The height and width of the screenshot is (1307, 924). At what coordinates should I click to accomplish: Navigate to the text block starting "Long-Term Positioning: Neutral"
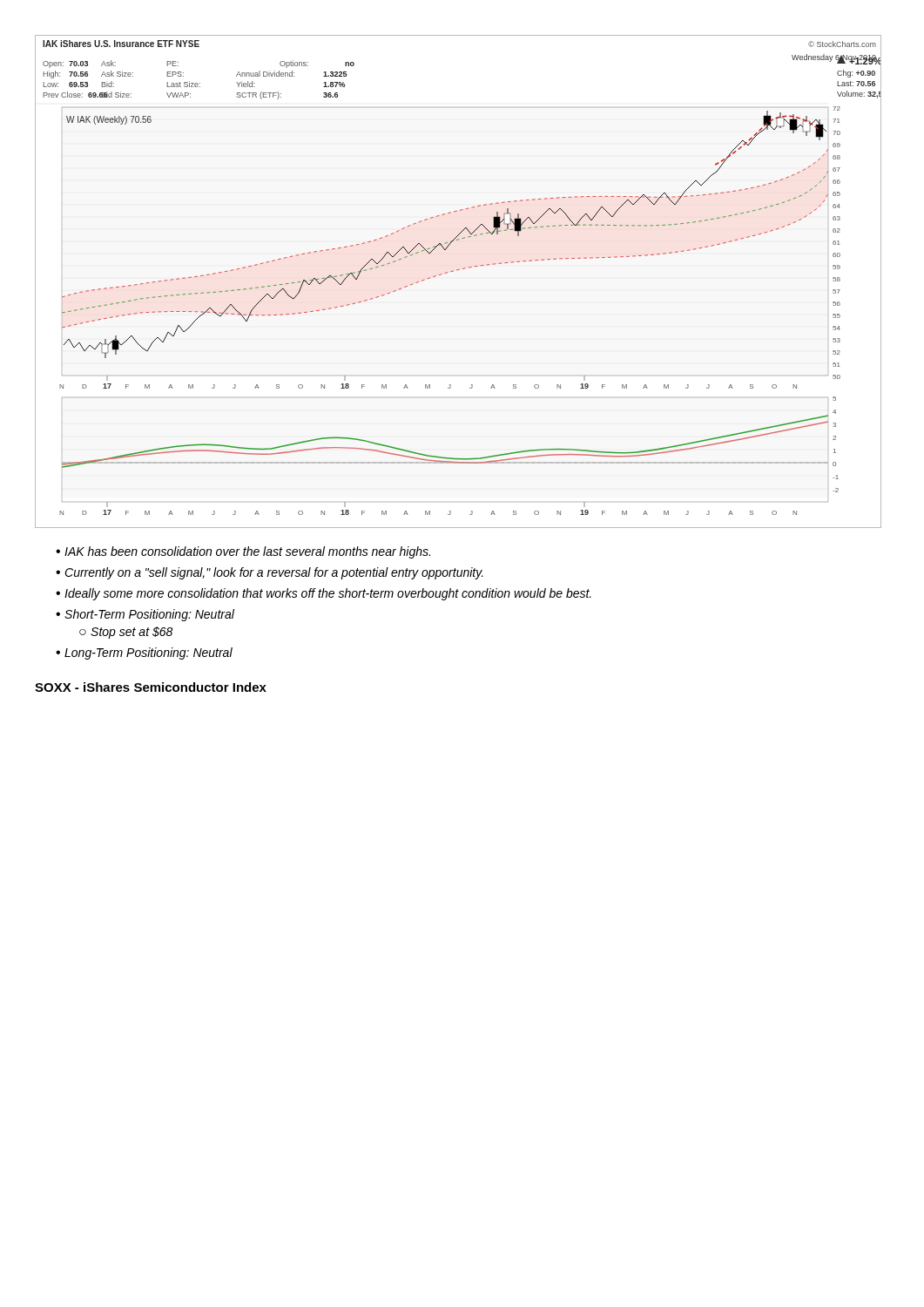(x=148, y=653)
